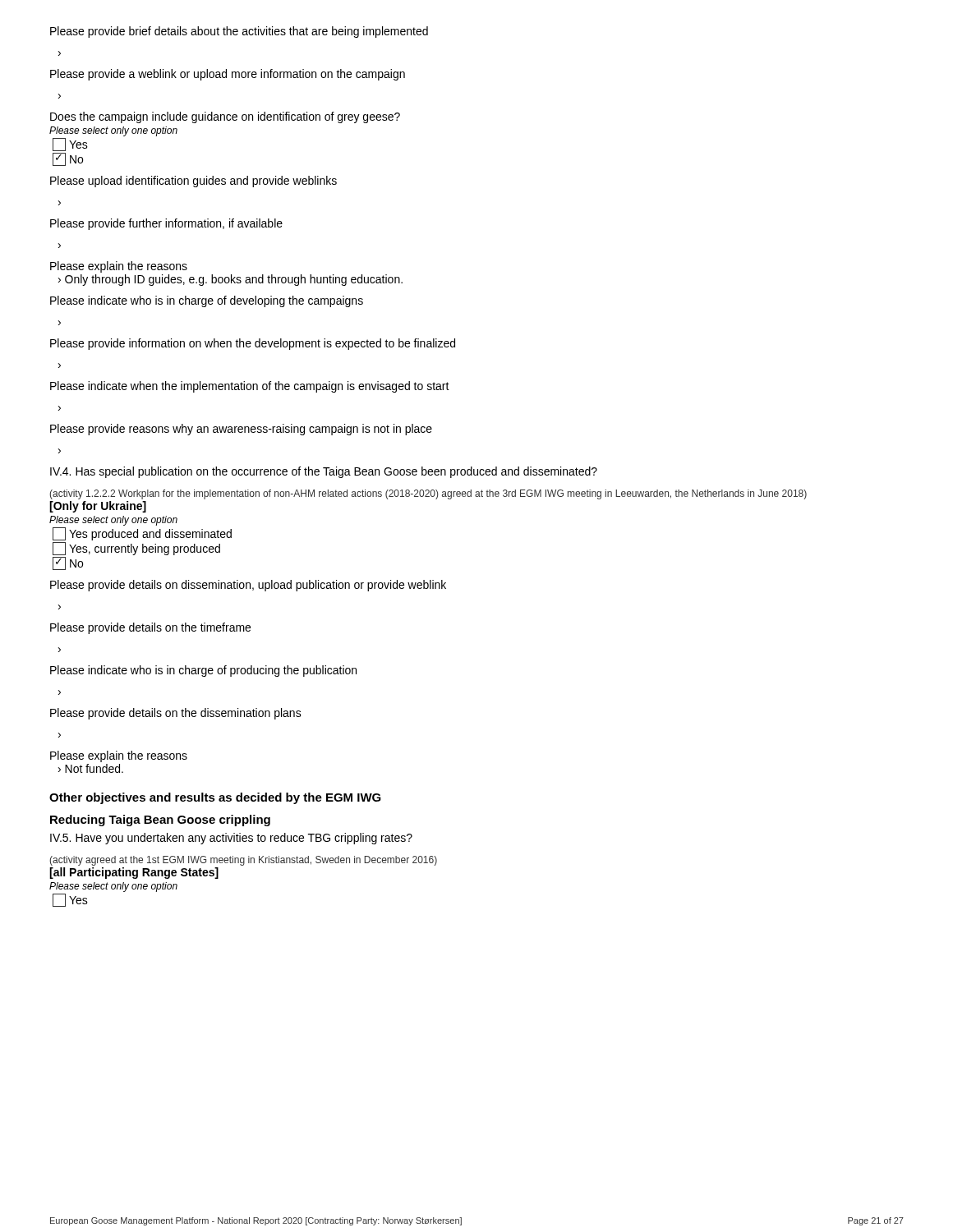Viewport: 953px width, 1232px height.
Task: Find the text containing "Please provide details on the timeframe"
Action: click(x=150, y=628)
